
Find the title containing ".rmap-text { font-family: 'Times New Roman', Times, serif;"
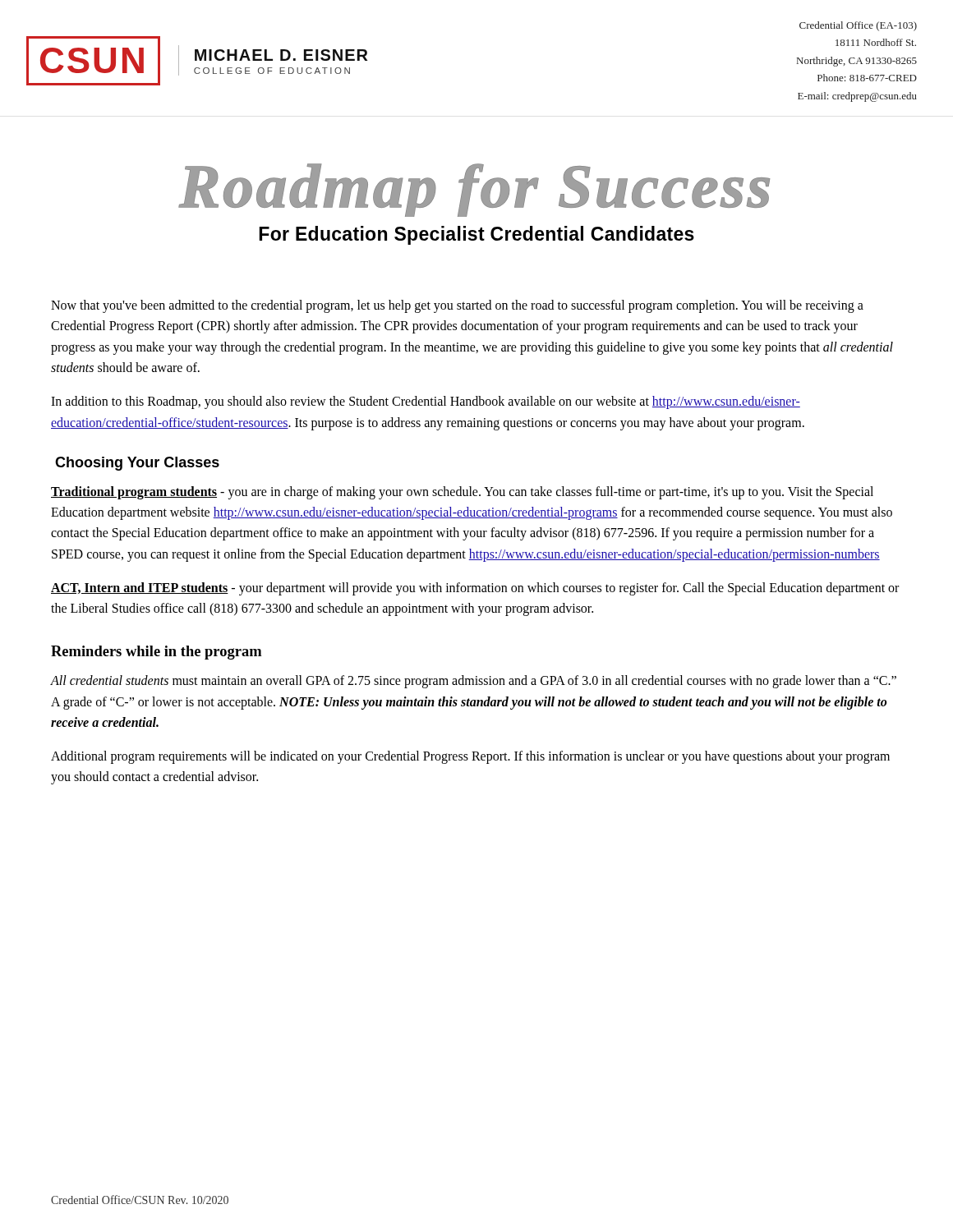476,190
